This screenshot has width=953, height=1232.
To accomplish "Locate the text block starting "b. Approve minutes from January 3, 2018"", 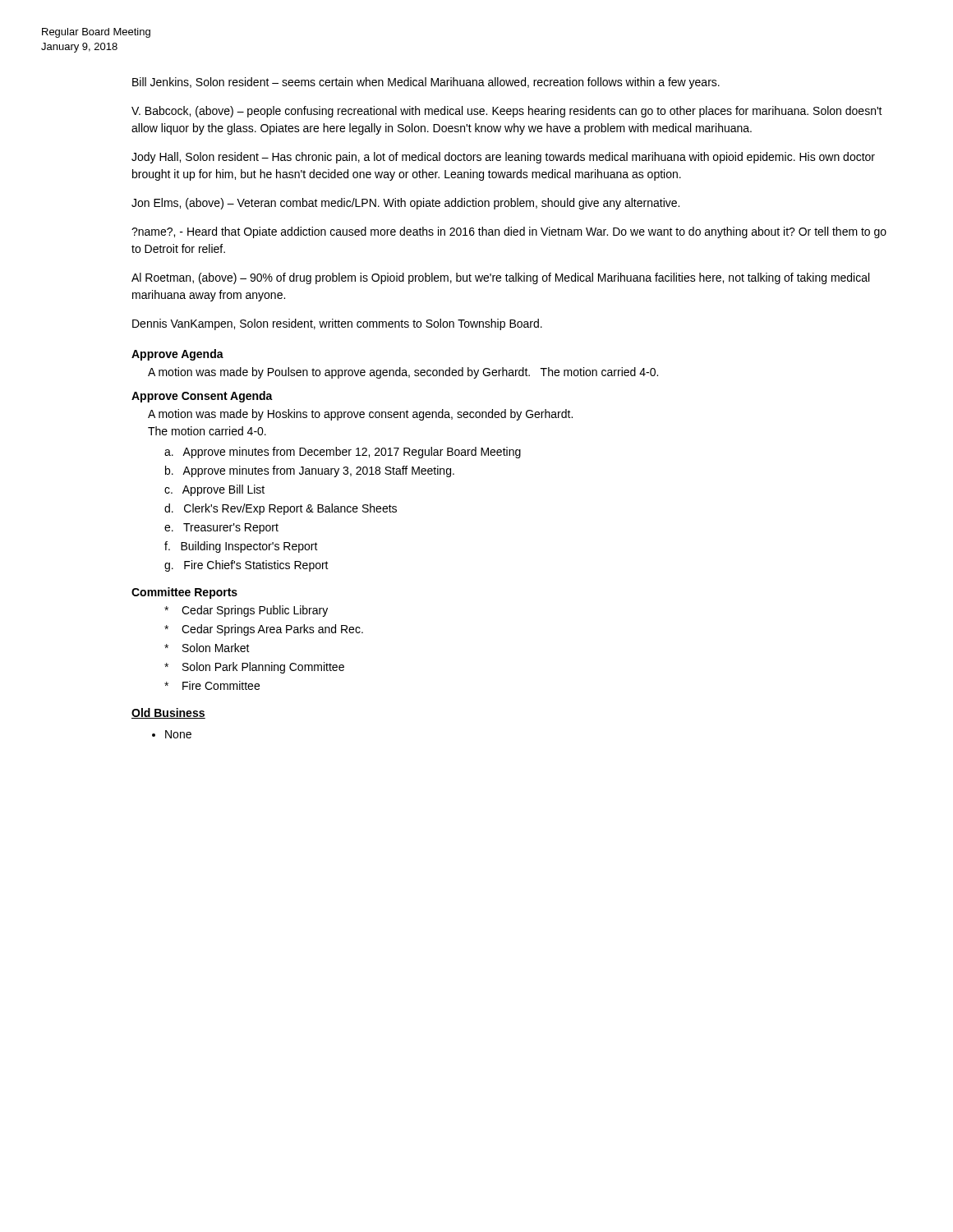I will point(310,471).
